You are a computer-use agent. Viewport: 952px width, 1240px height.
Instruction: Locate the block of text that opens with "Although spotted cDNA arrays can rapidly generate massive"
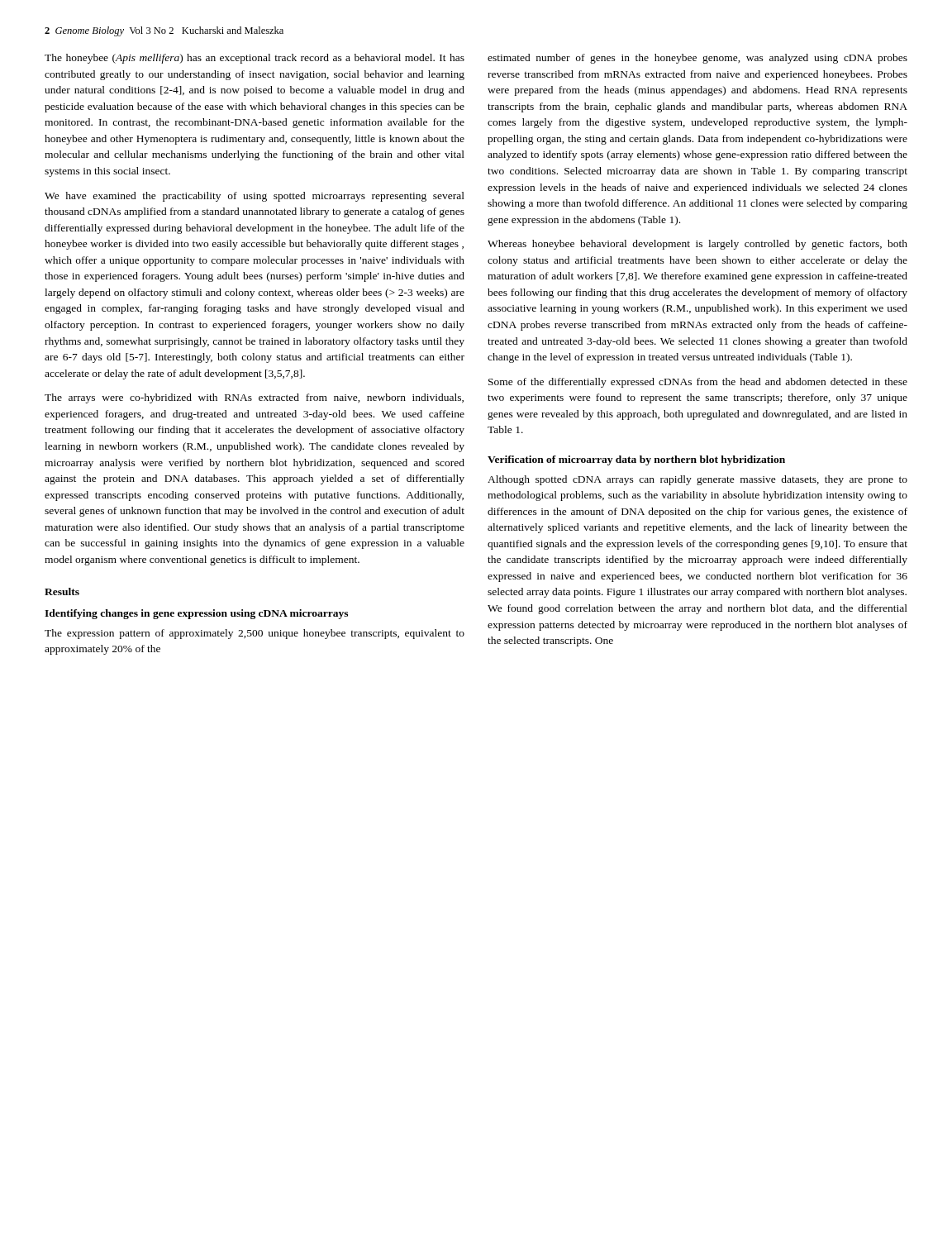(697, 560)
